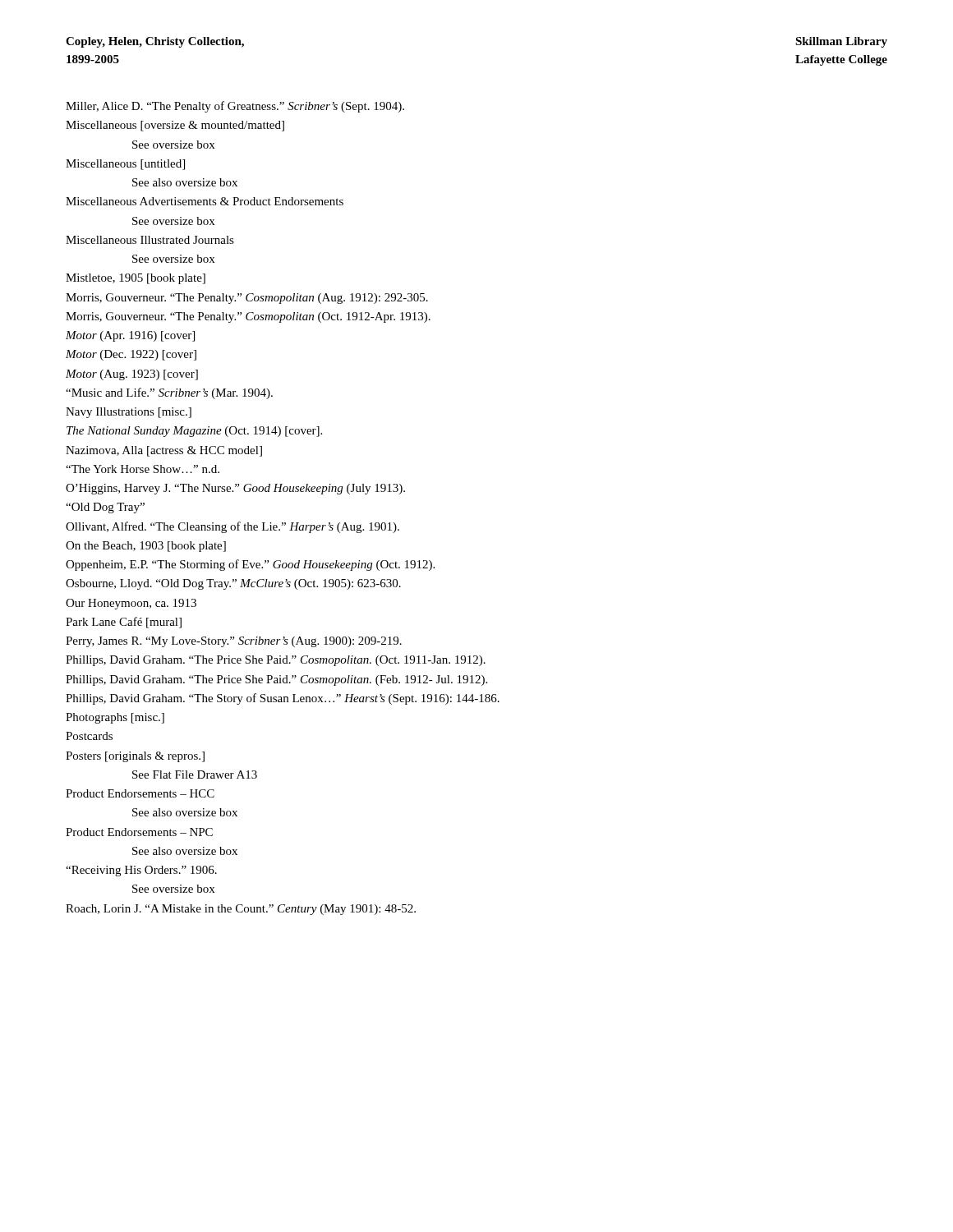Screen dimensions: 1232x953
Task: Find "“Music and Life.” Scribner’s (Mar. 1904)." on this page
Action: point(170,392)
